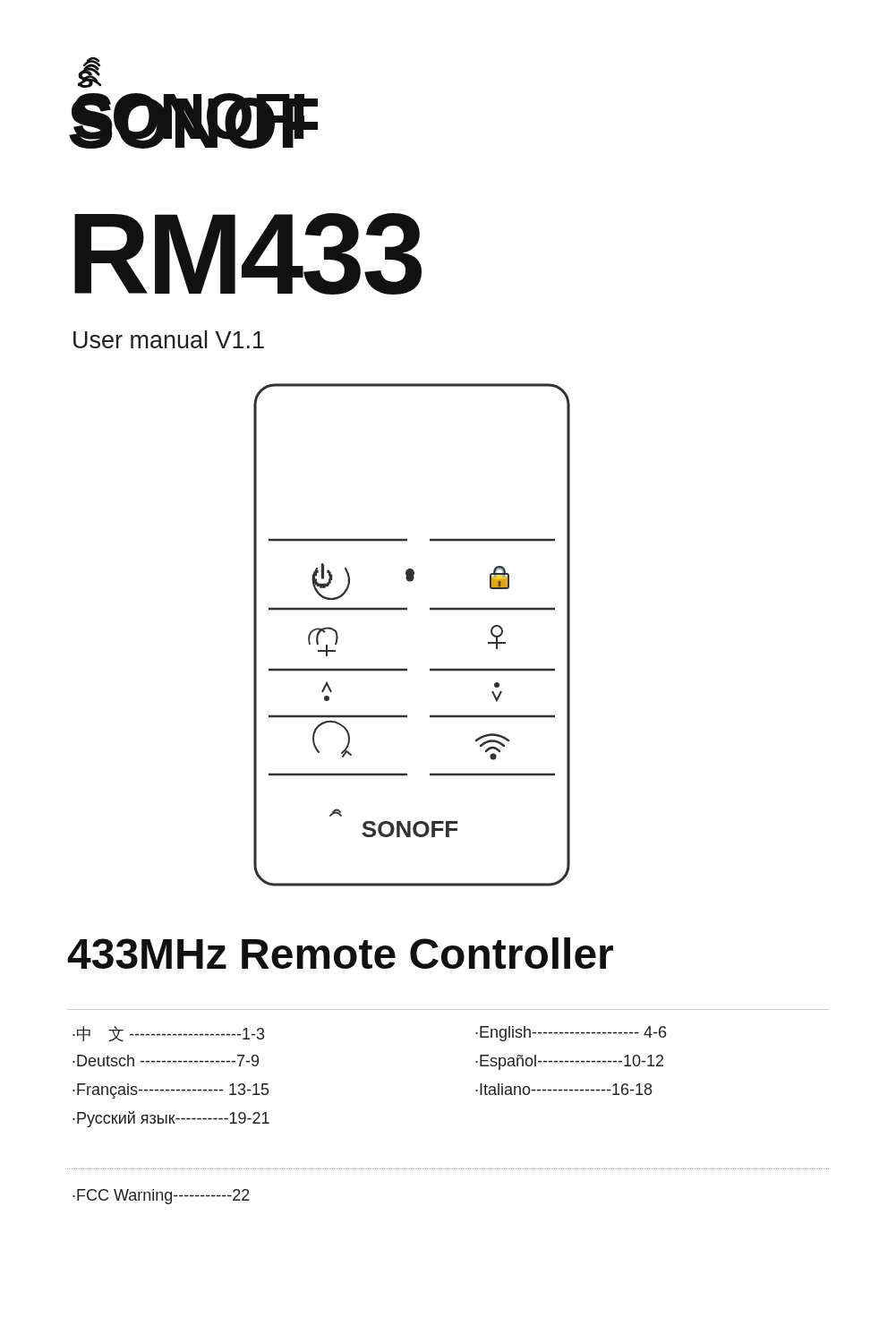
Task: Locate the list item containing "·Русский язык----------19-21"
Action: [171, 1118]
